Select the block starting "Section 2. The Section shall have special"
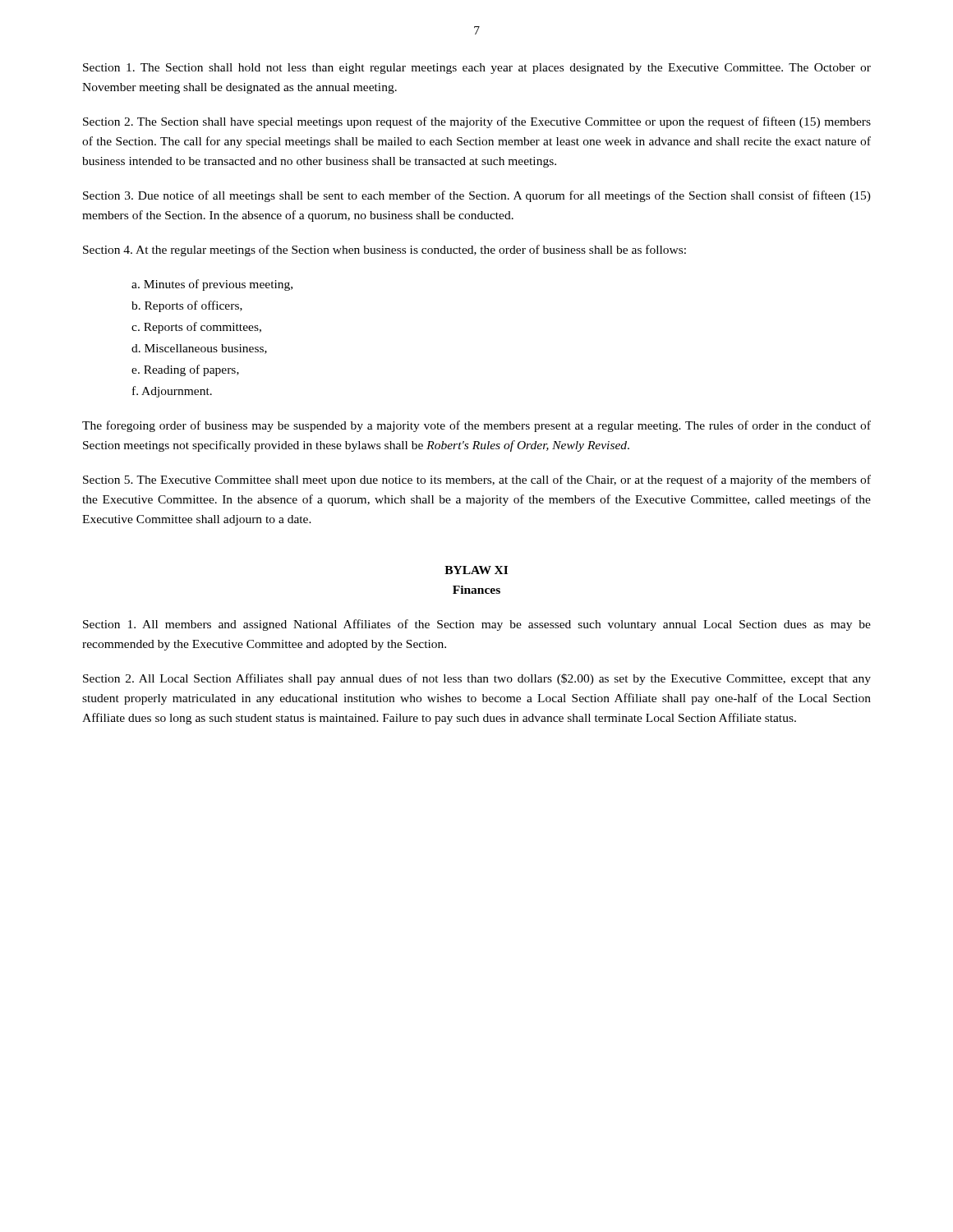This screenshot has height=1232, width=953. (x=476, y=141)
